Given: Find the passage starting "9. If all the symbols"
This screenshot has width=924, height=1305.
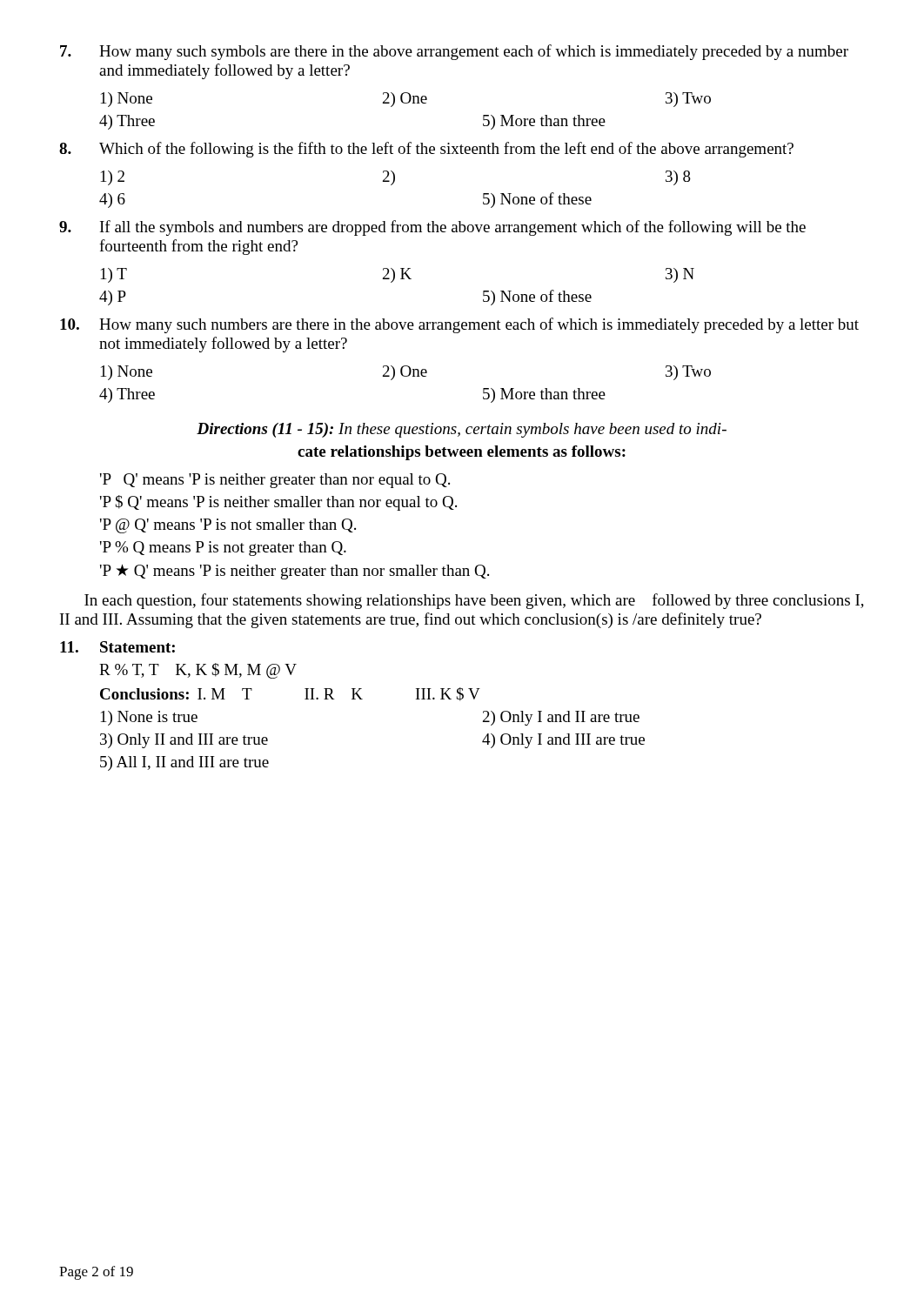Looking at the screenshot, I should click(x=432, y=228).
